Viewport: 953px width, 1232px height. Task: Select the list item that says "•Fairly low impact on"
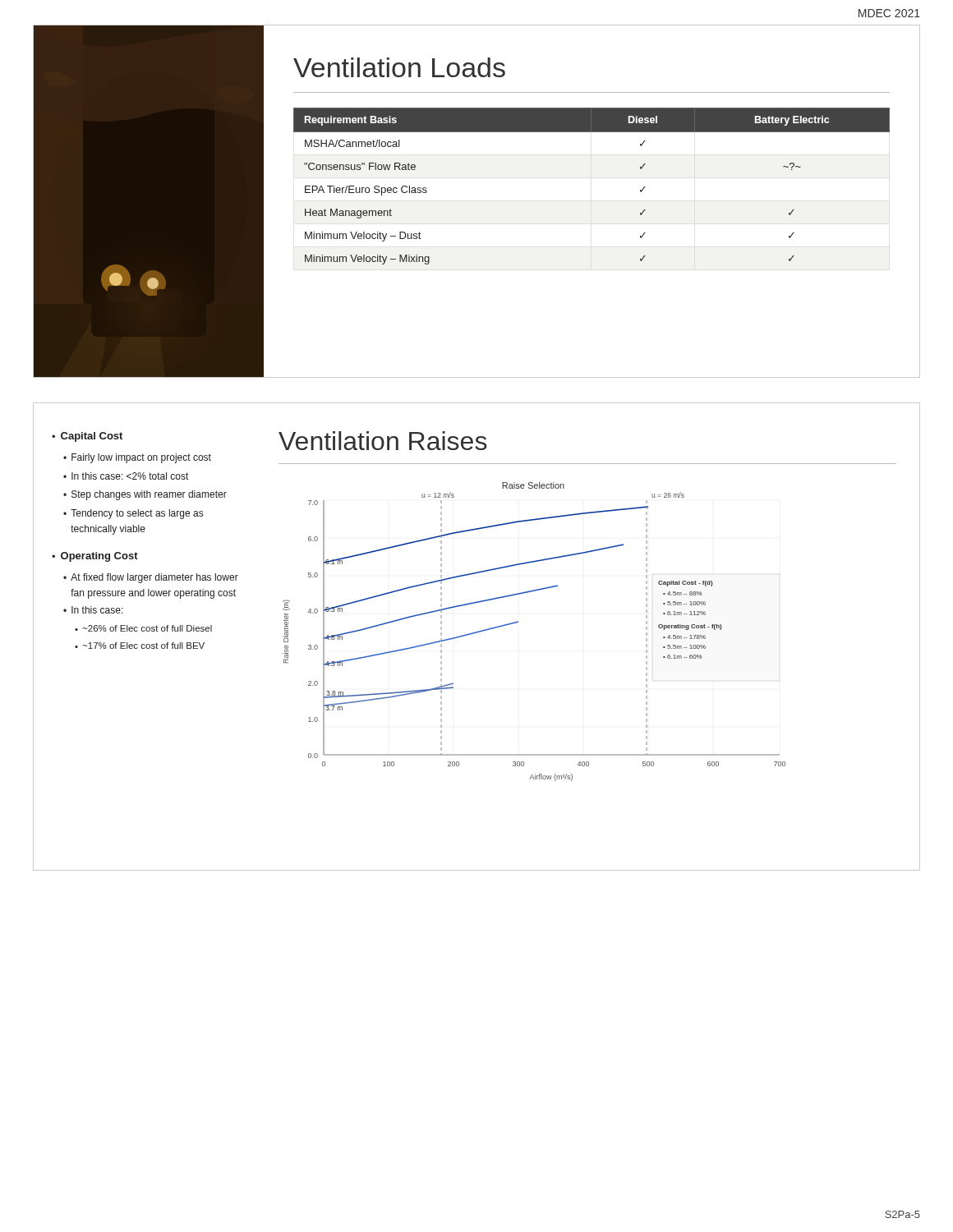pos(137,458)
